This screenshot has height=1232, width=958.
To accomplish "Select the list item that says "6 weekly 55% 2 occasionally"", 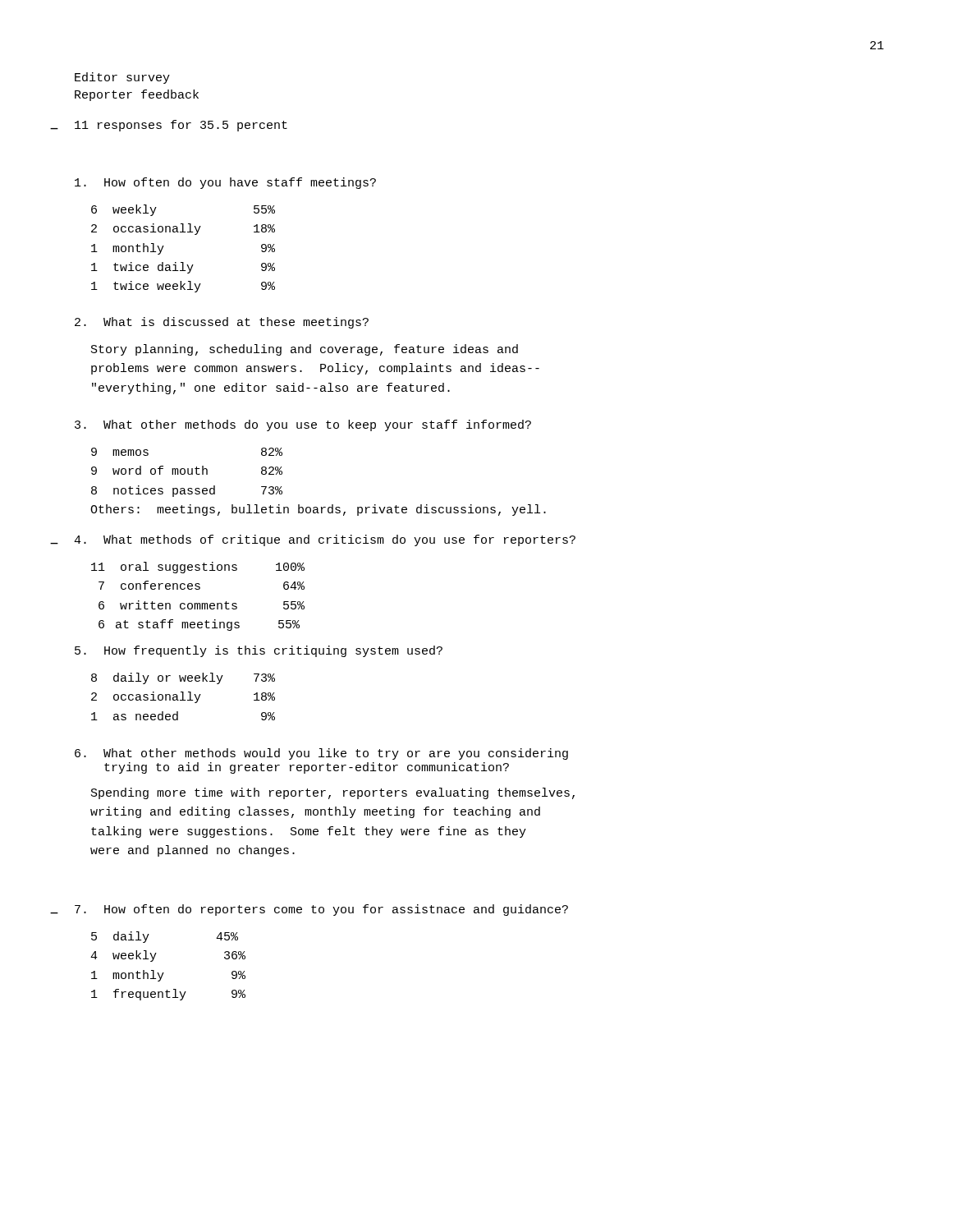I will click(131, 210).
